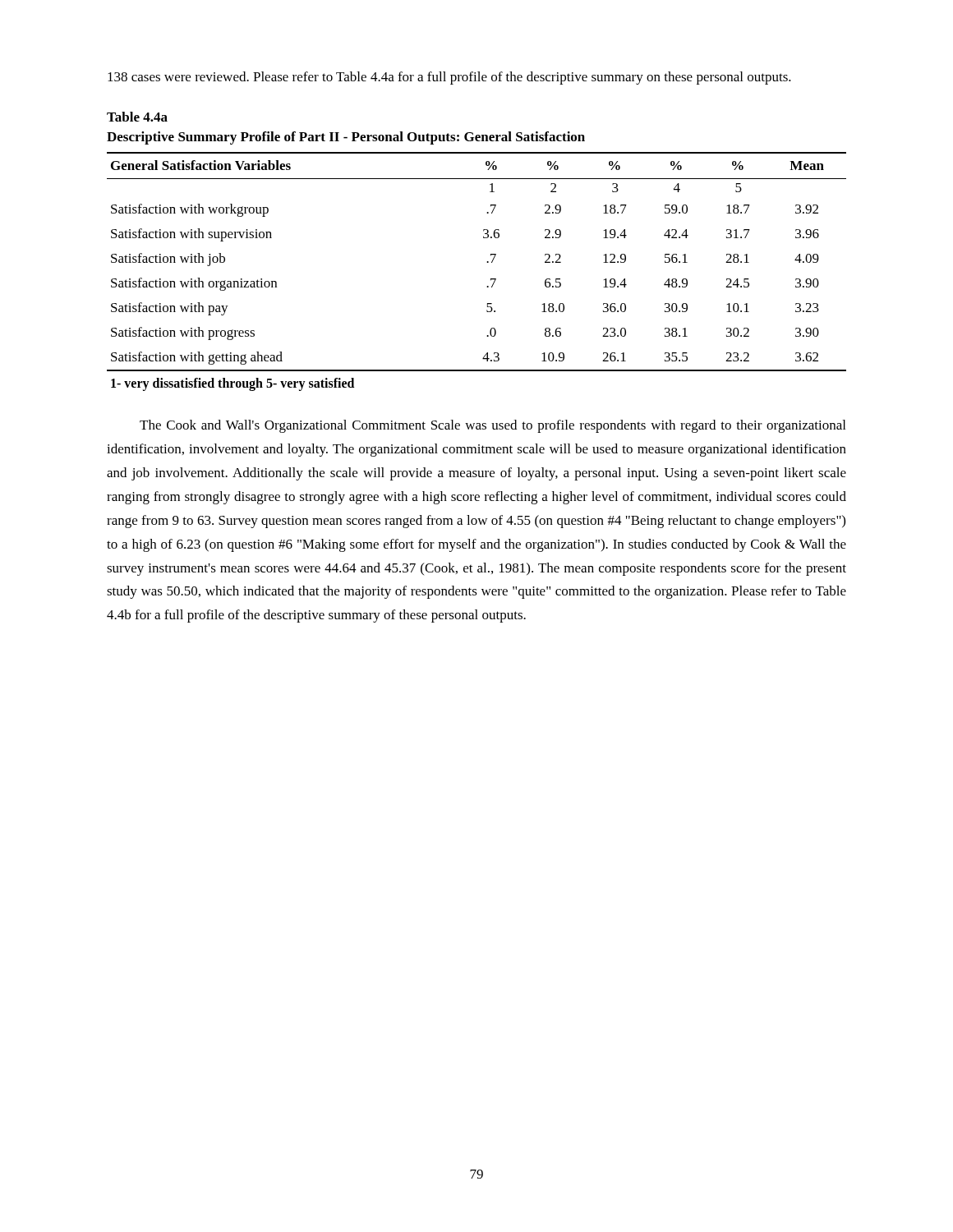Select the text block containing "138 cases were reviewed. Please"

(449, 77)
